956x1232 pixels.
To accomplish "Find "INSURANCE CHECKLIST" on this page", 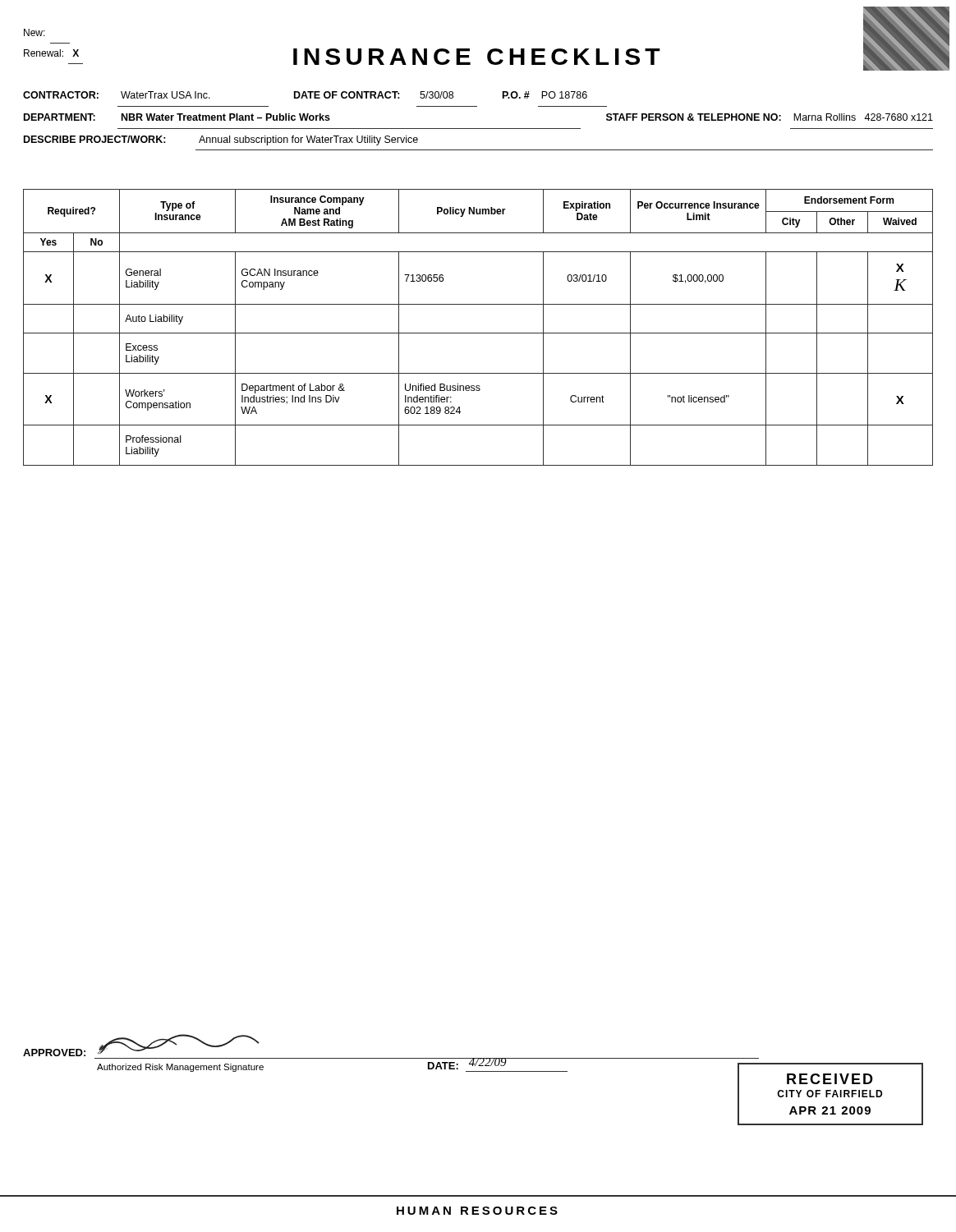I will click(x=478, y=57).
